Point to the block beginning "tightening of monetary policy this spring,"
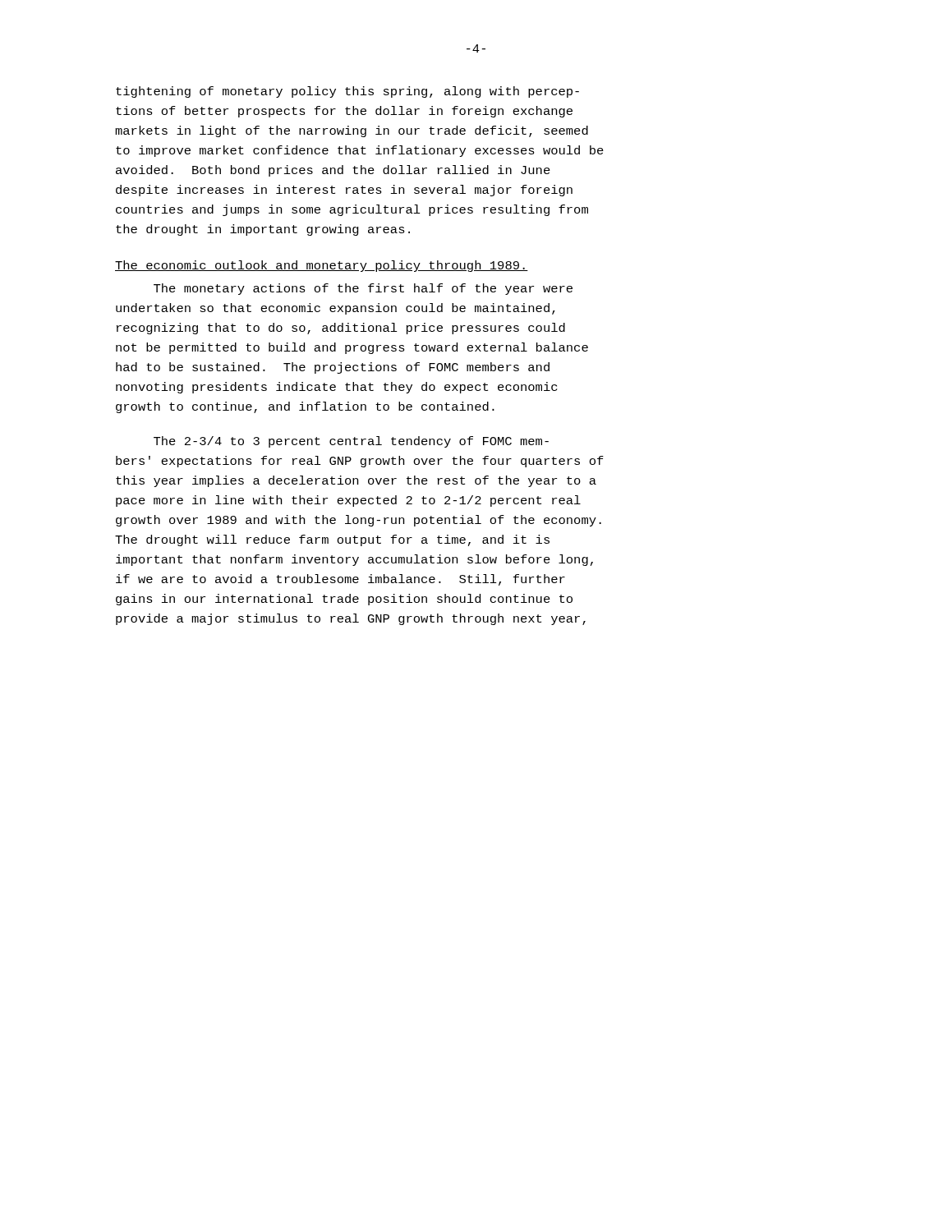 476,161
